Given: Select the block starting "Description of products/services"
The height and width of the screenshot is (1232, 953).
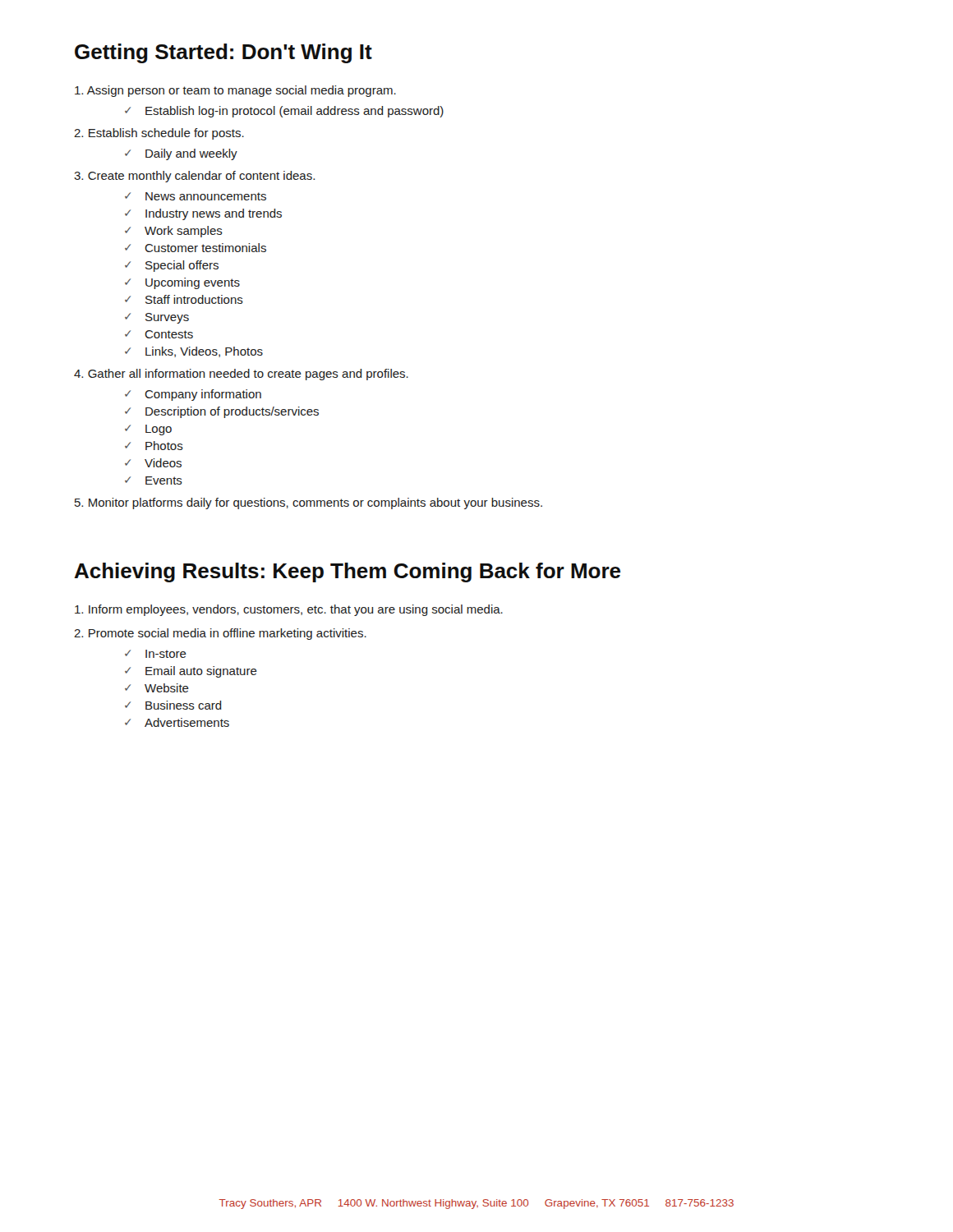Looking at the screenshot, I should [x=232, y=411].
